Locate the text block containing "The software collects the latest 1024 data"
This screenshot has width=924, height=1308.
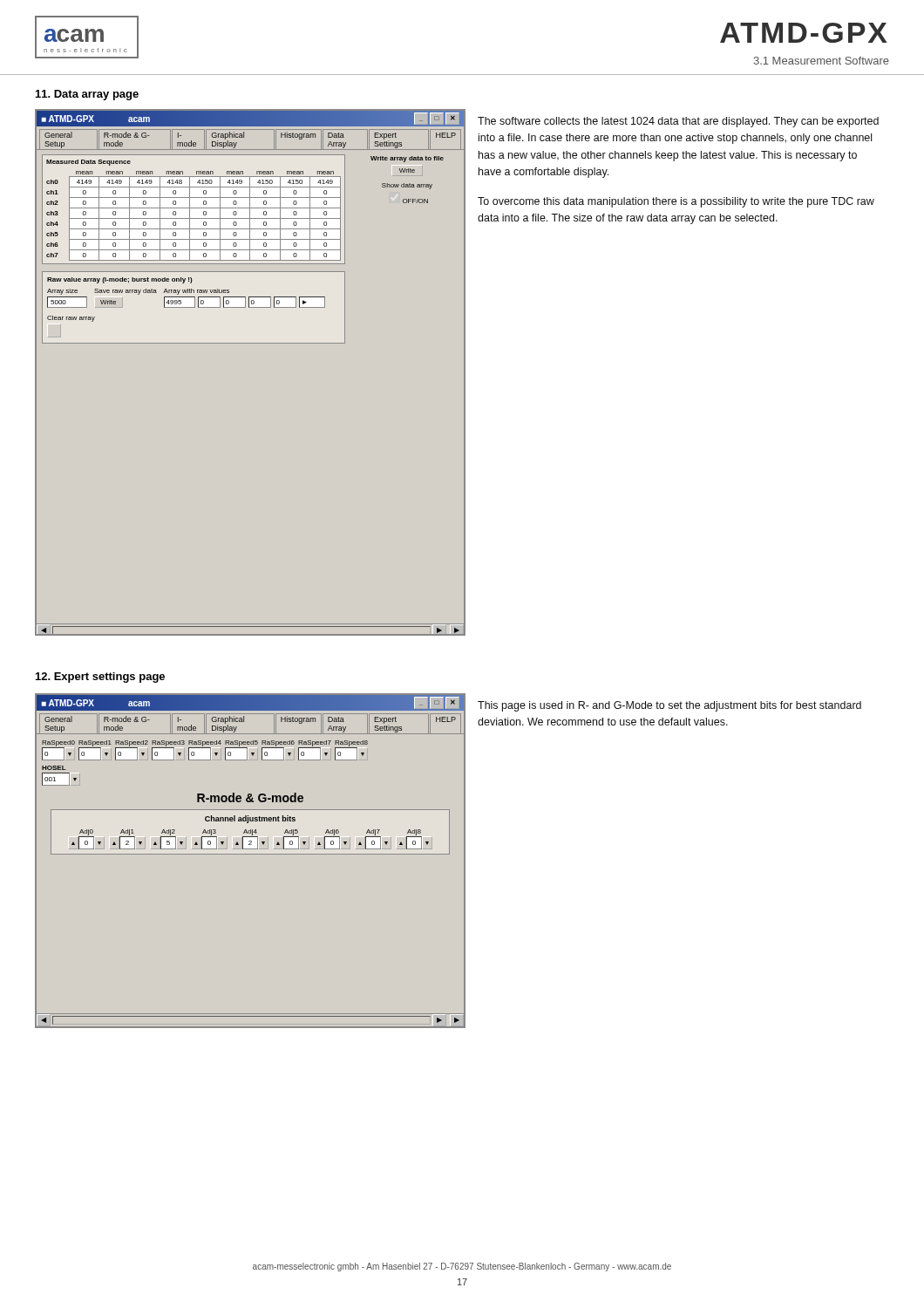[679, 170]
